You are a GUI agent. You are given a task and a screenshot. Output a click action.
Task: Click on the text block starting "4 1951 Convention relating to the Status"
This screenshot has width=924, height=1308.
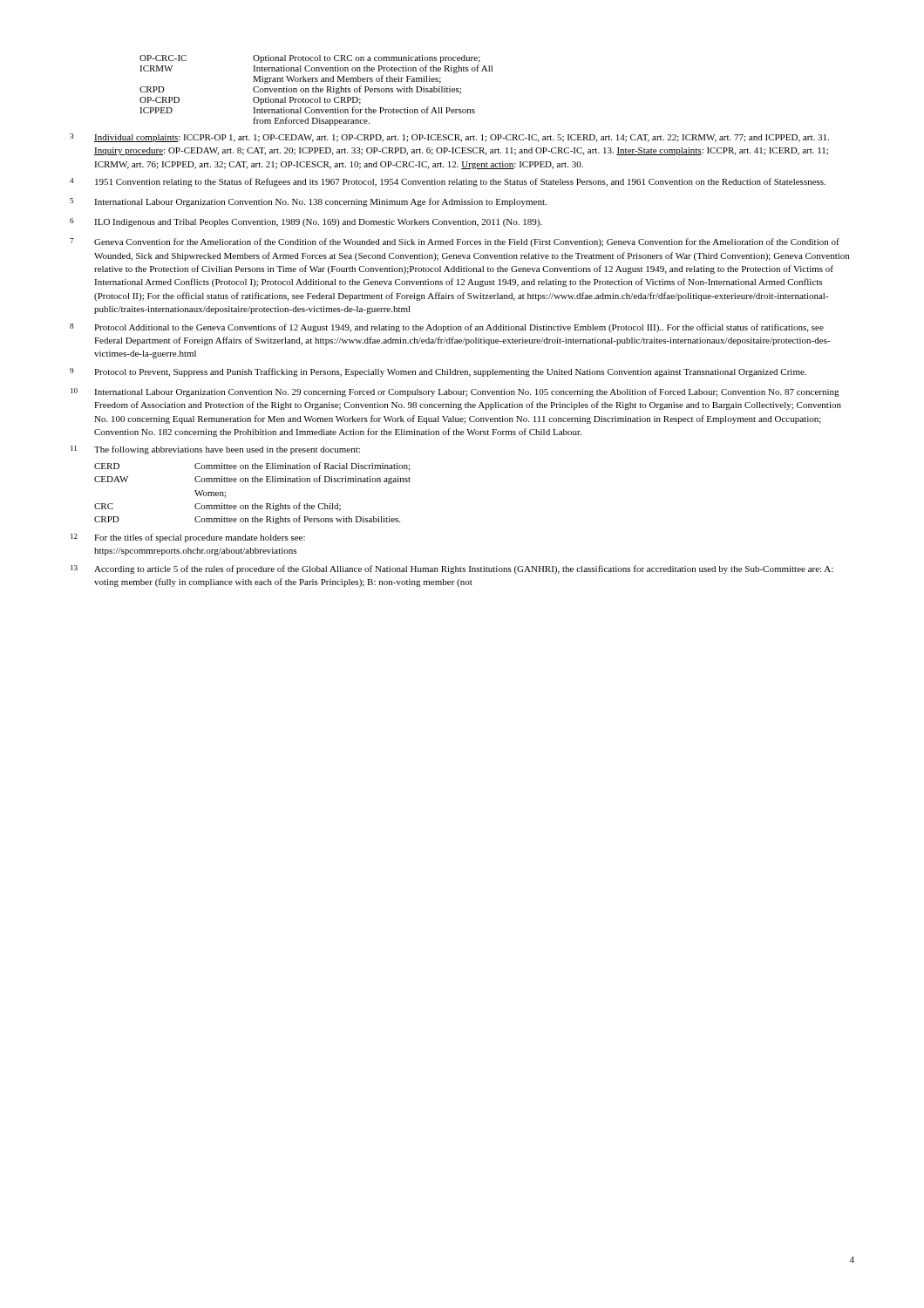pyautogui.click(x=462, y=183)
